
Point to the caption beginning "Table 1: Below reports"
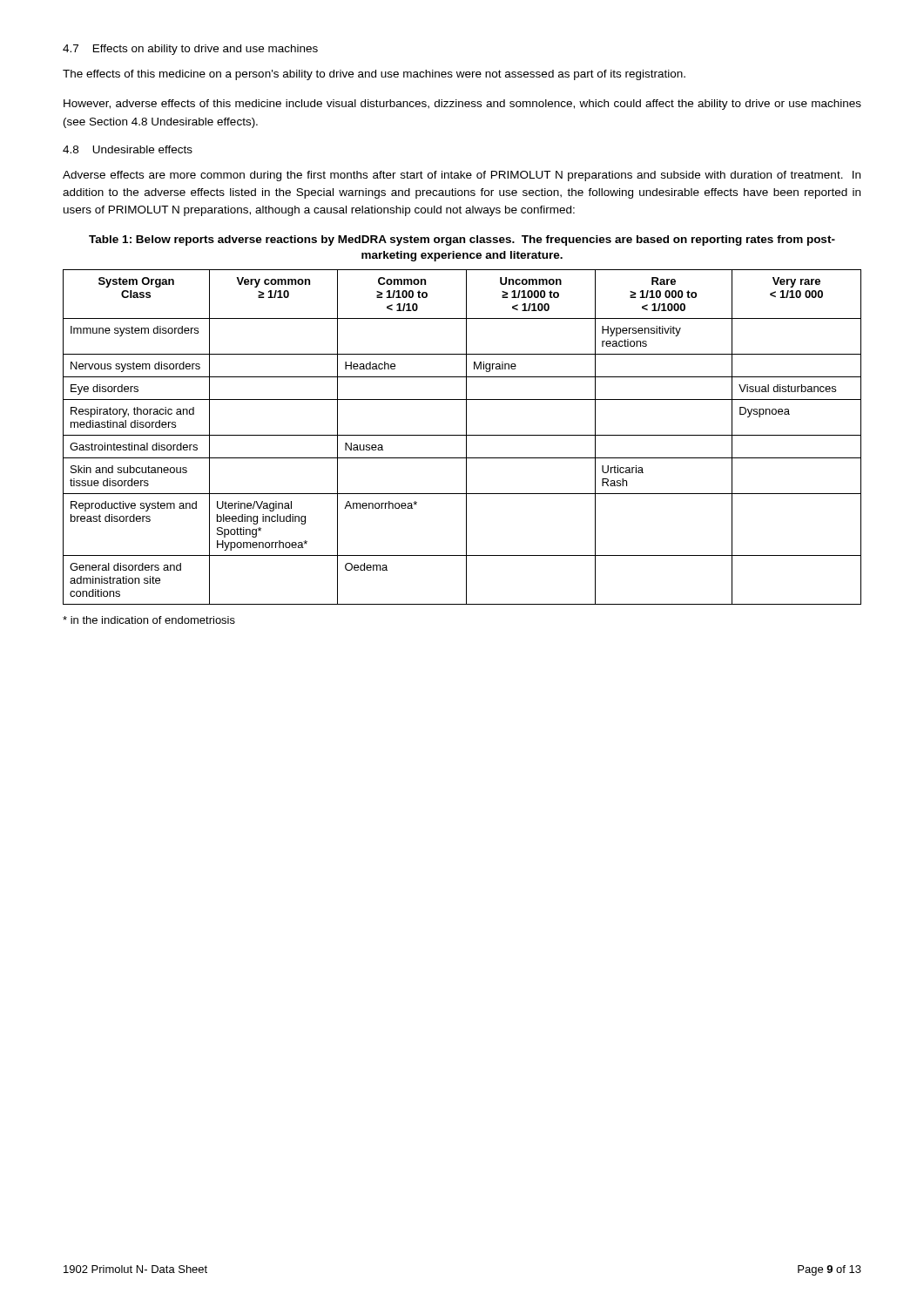(x=462, y=247)
